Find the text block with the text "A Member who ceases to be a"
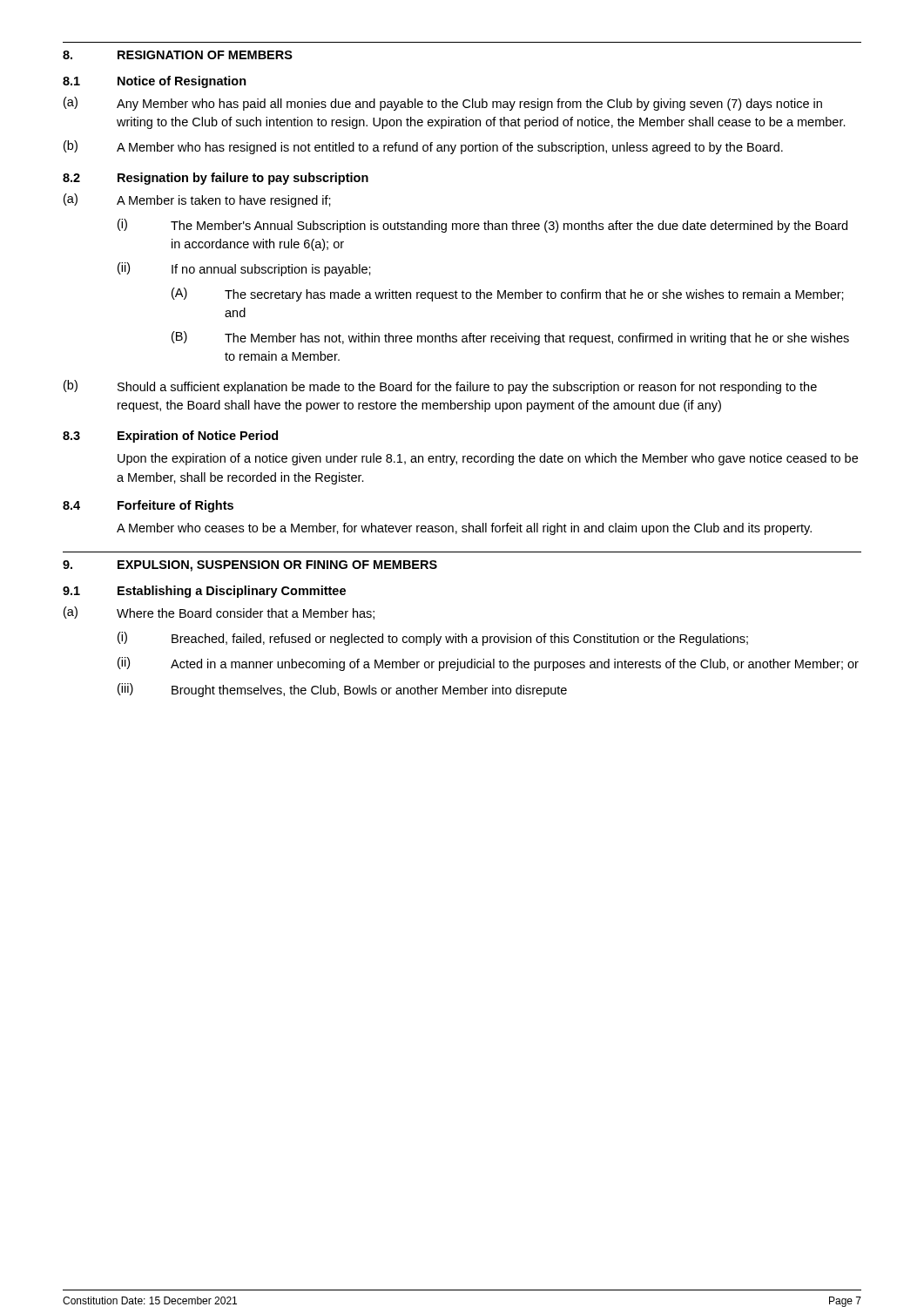 (x=465, y=528)
